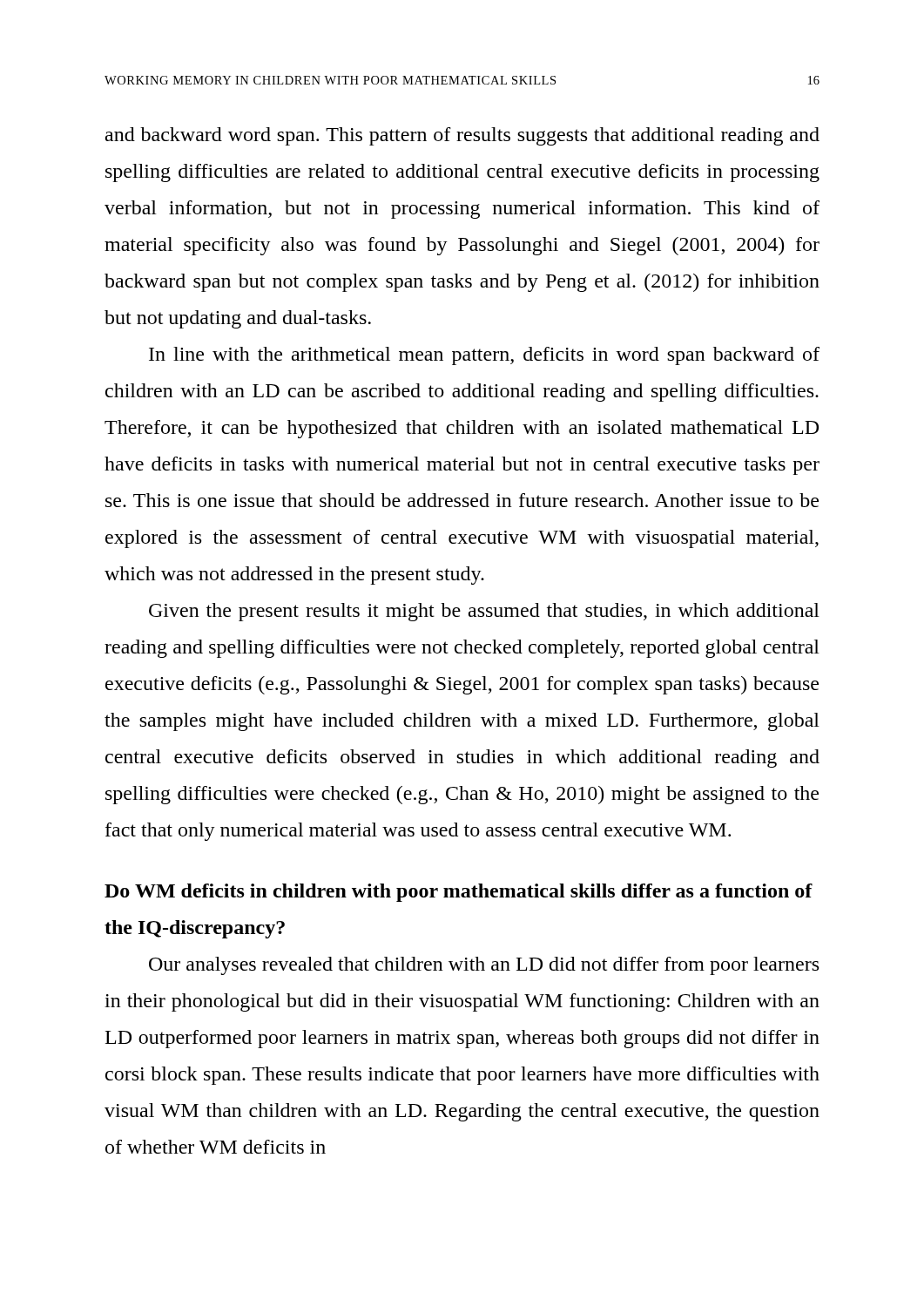Locate the block of text that opens with "Our analyses revealed that children with an LD"
Viewport: 924px width, 1307px height.
click(462, 1056)
